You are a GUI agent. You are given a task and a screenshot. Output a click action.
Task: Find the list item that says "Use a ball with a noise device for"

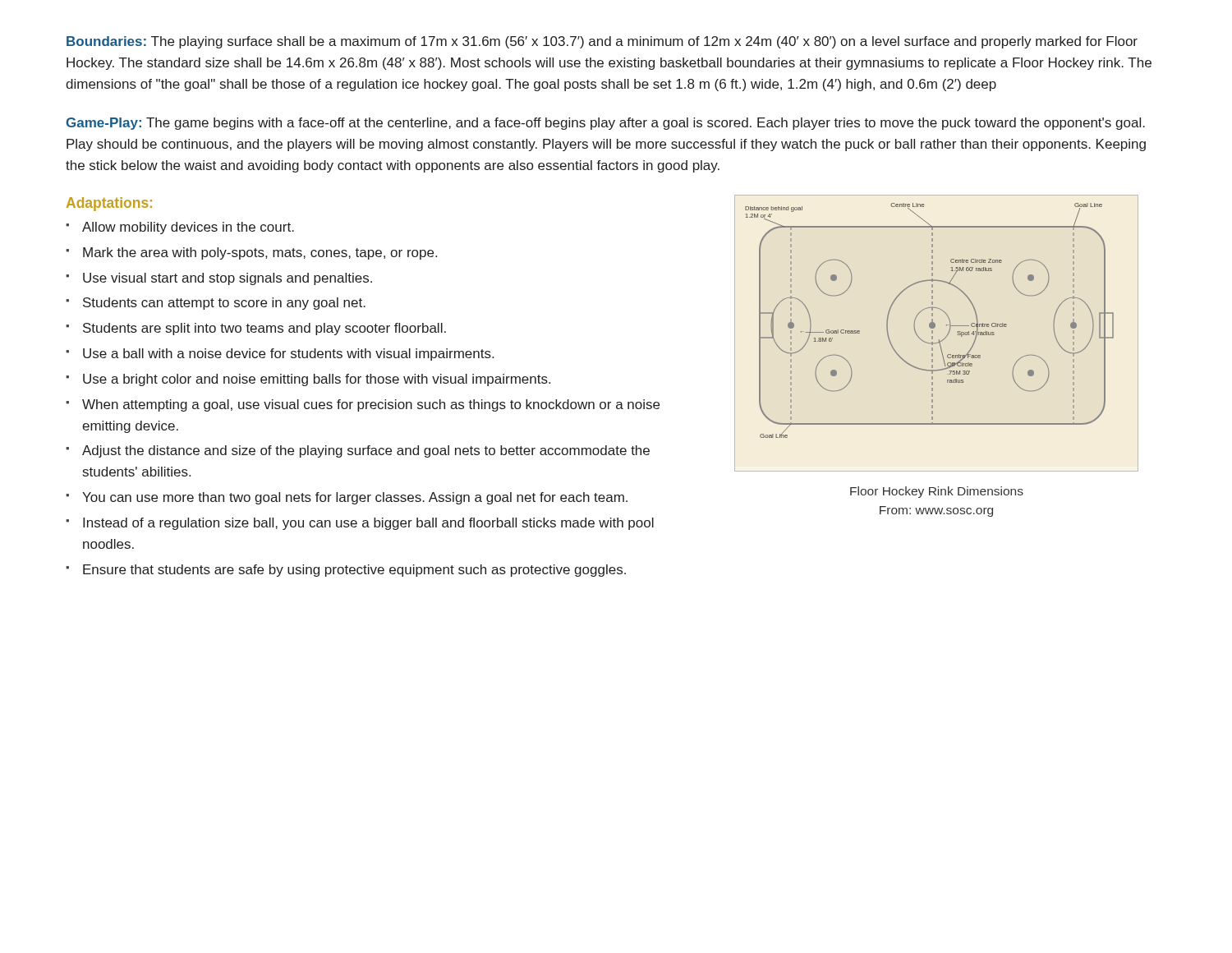[289, 354]
